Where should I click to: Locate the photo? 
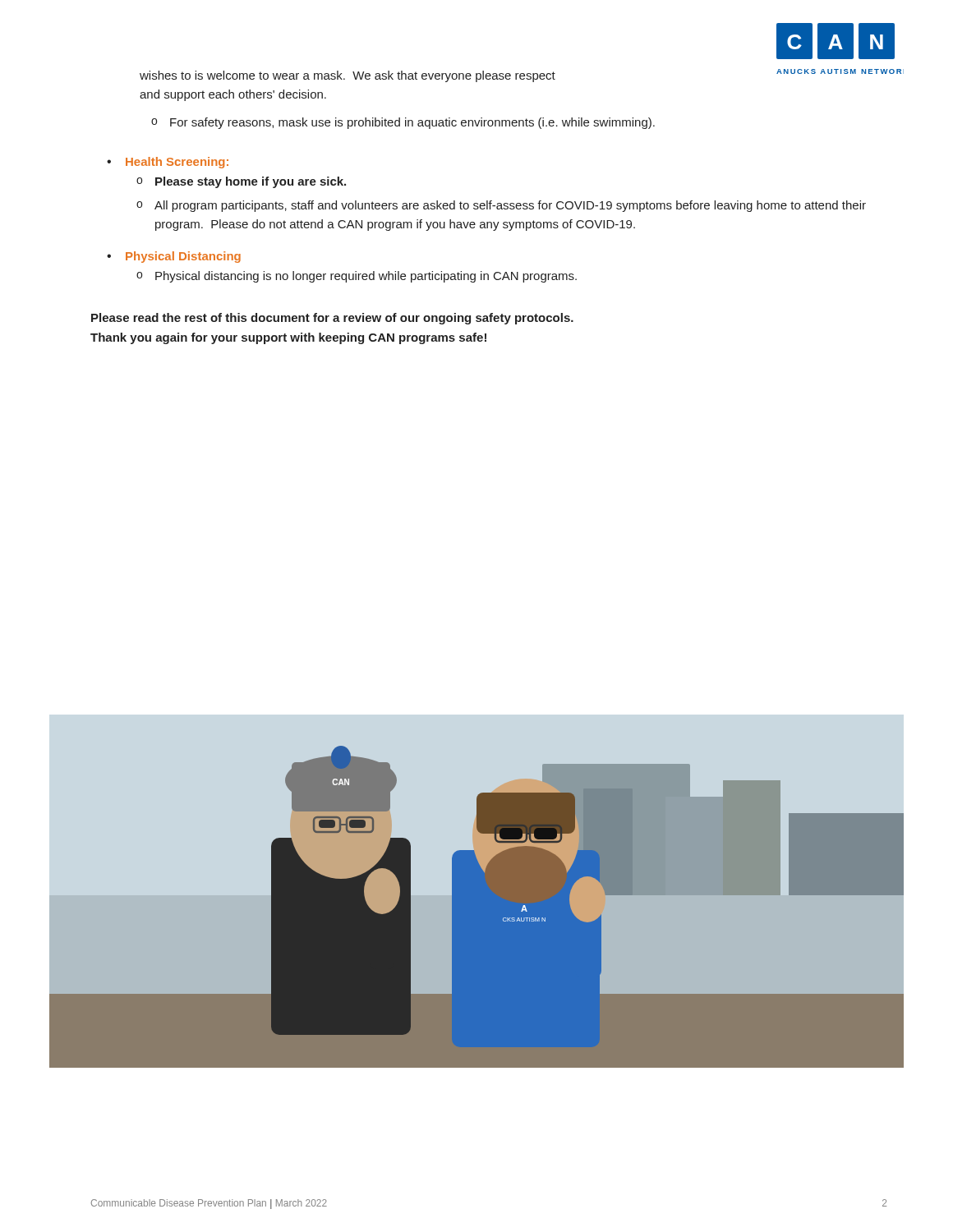pos(476,891)
